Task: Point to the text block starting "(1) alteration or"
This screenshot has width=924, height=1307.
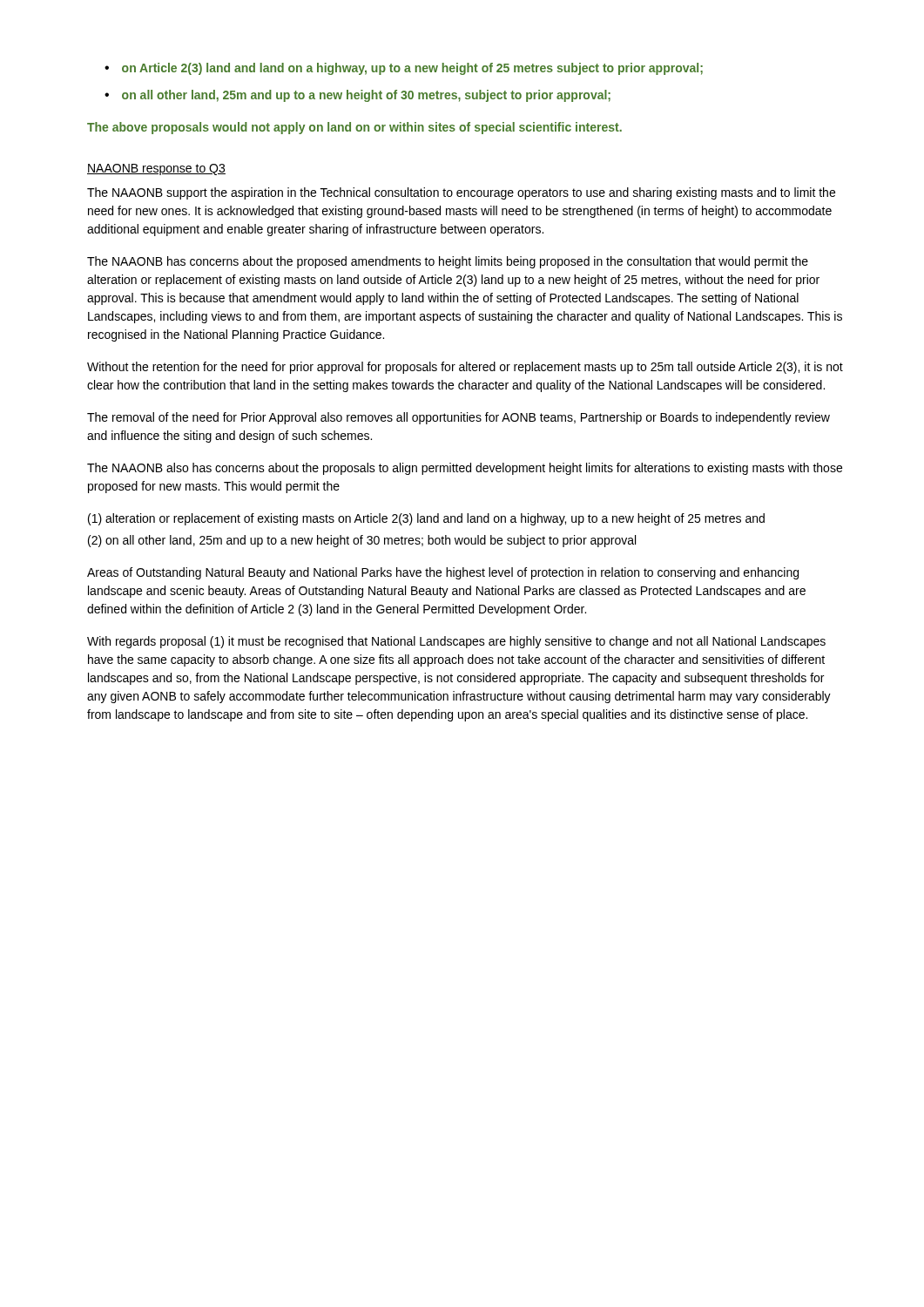Action: click(x=466, y=530)
